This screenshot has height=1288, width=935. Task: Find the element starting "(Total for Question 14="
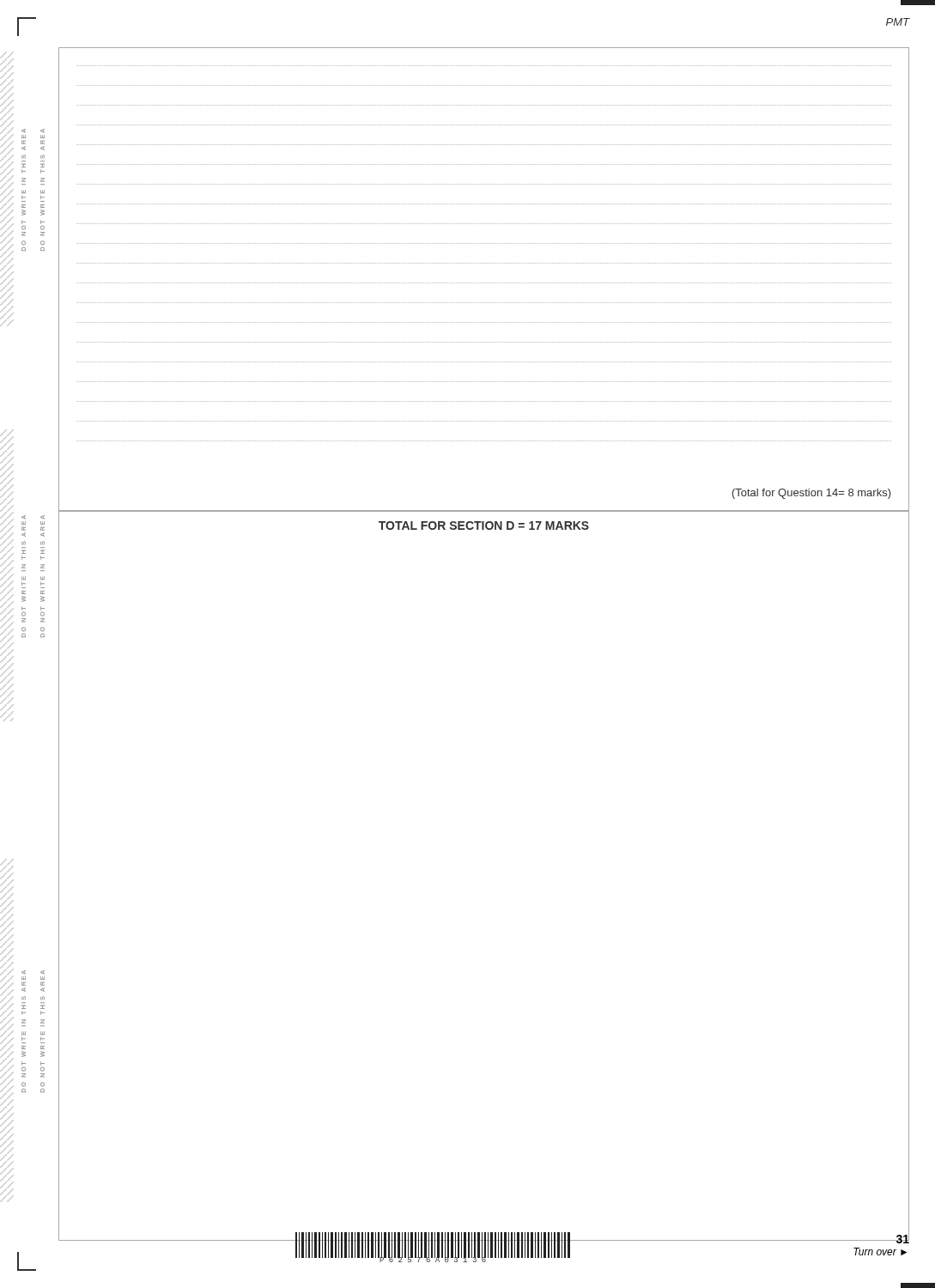(811, 492)
